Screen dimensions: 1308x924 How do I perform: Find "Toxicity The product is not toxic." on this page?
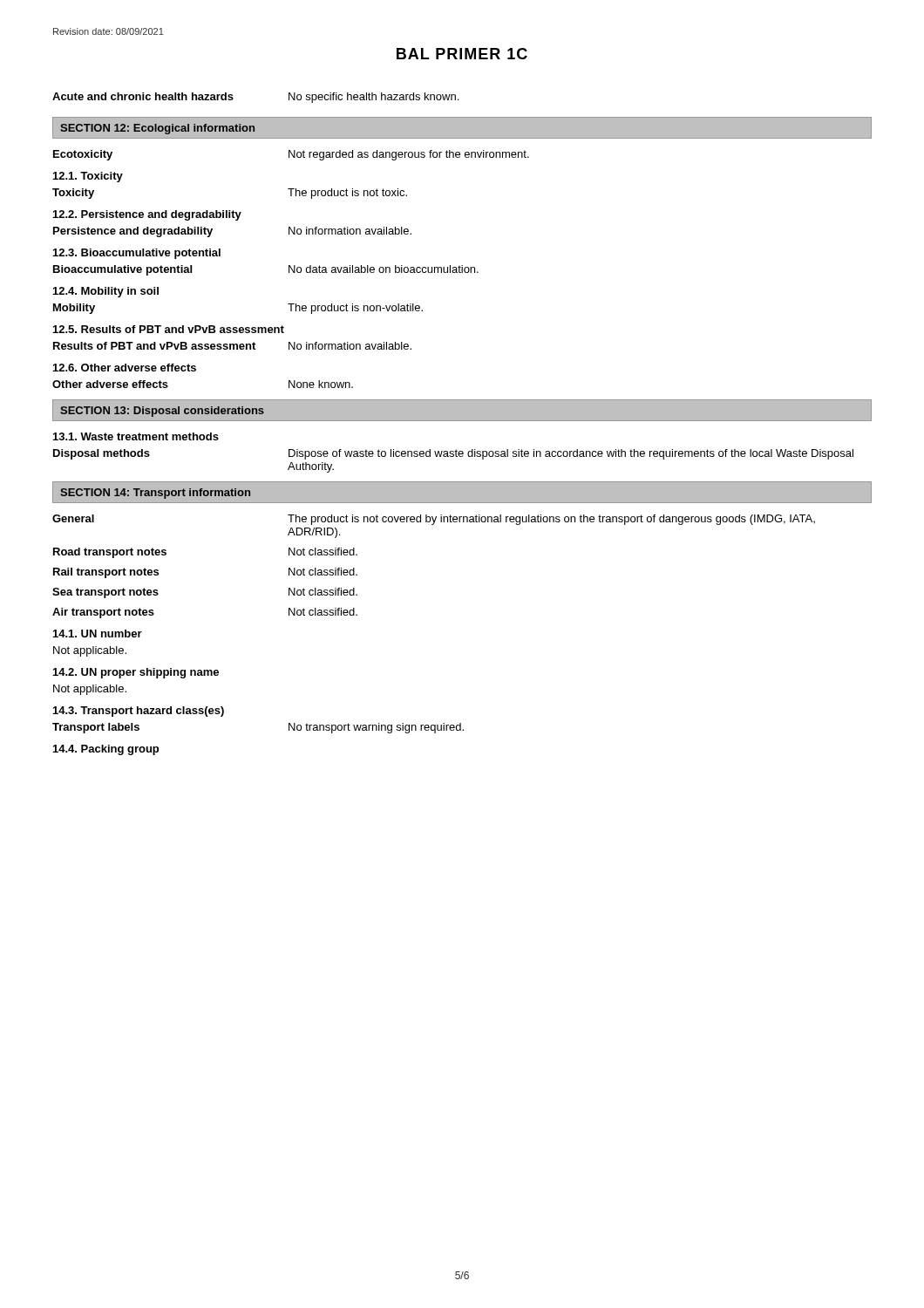tap(73, 193)
